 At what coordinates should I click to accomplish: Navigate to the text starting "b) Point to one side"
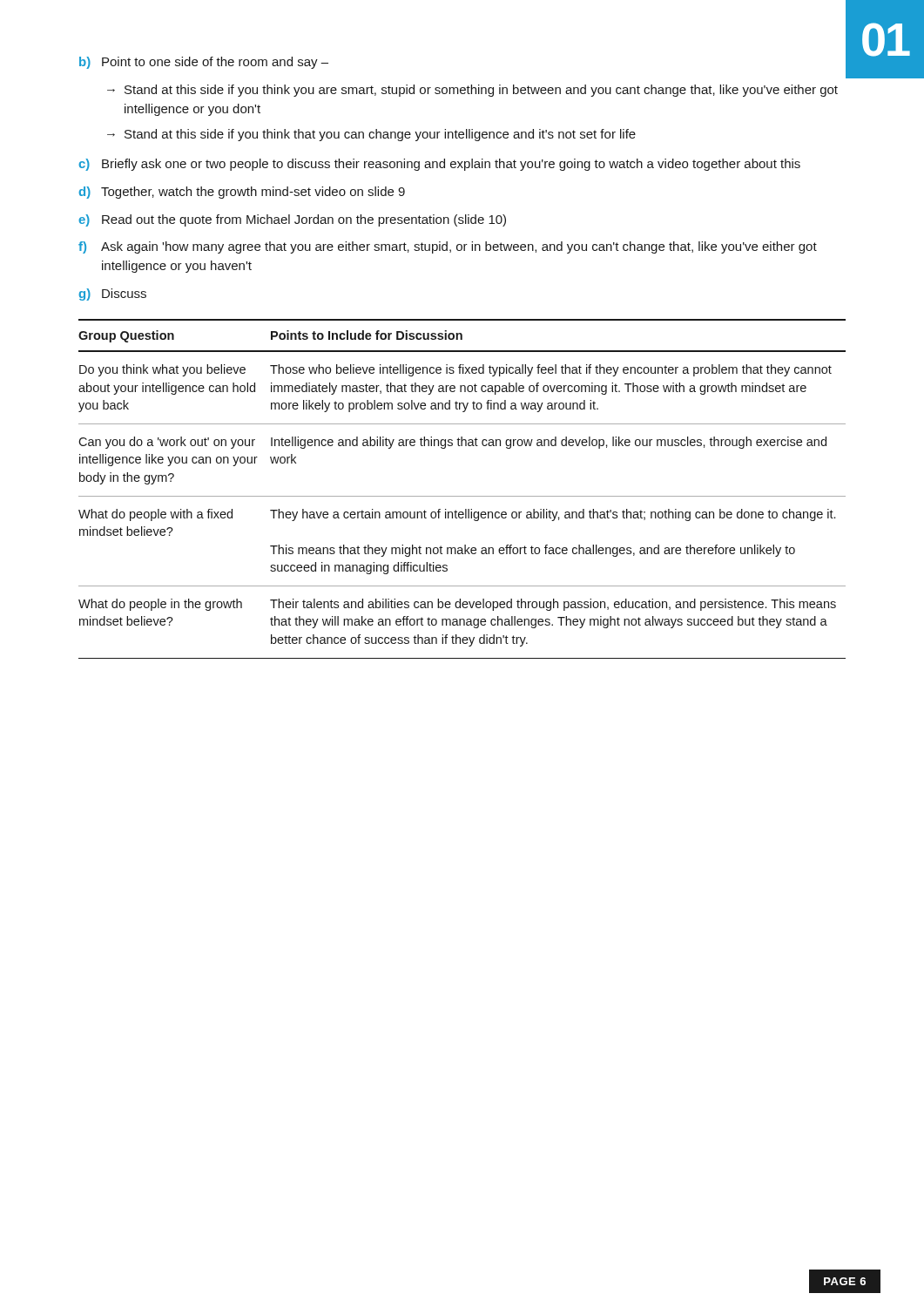click(x=208, y=61)
